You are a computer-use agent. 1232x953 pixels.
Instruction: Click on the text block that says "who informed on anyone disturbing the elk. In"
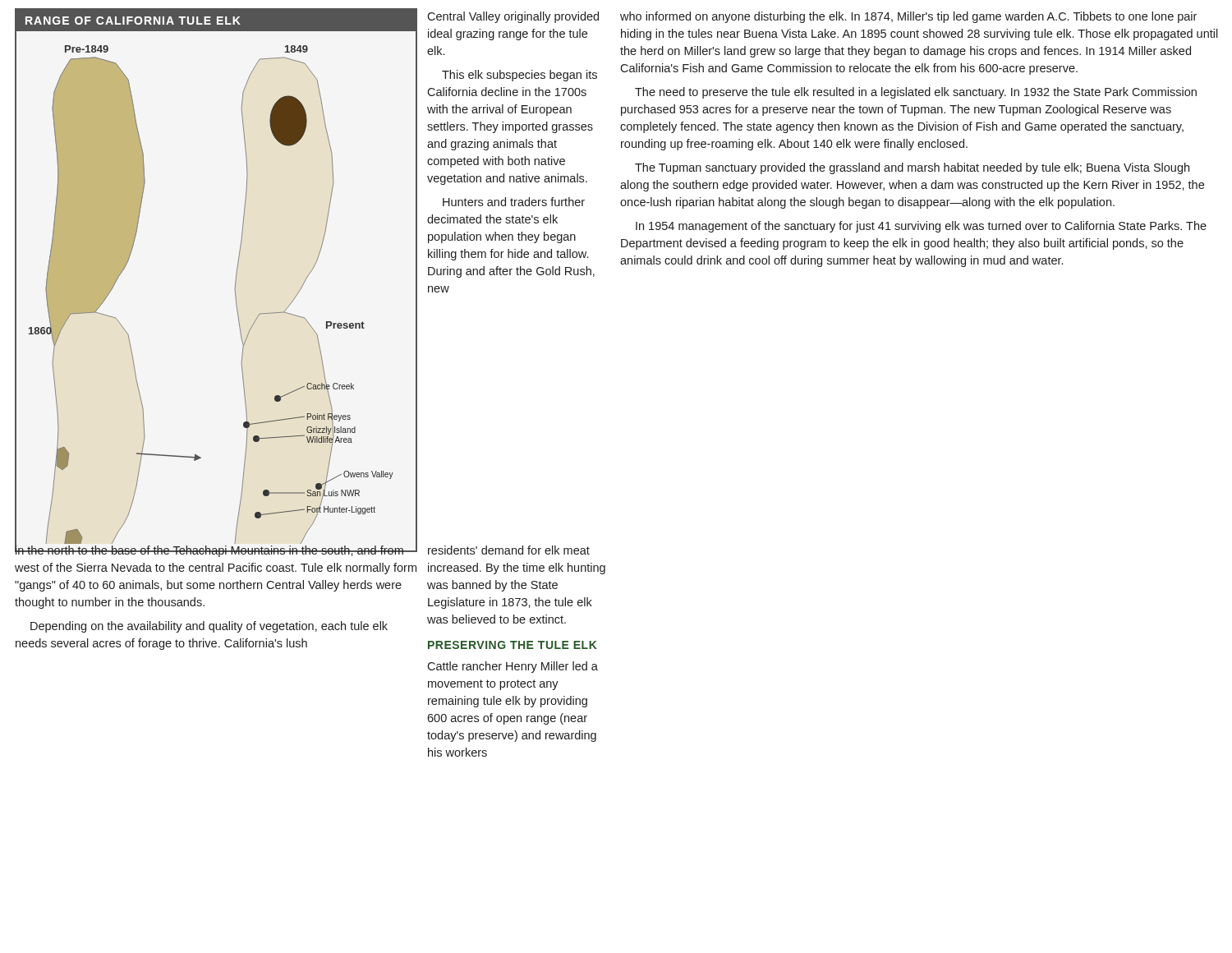tap(920, 139)
